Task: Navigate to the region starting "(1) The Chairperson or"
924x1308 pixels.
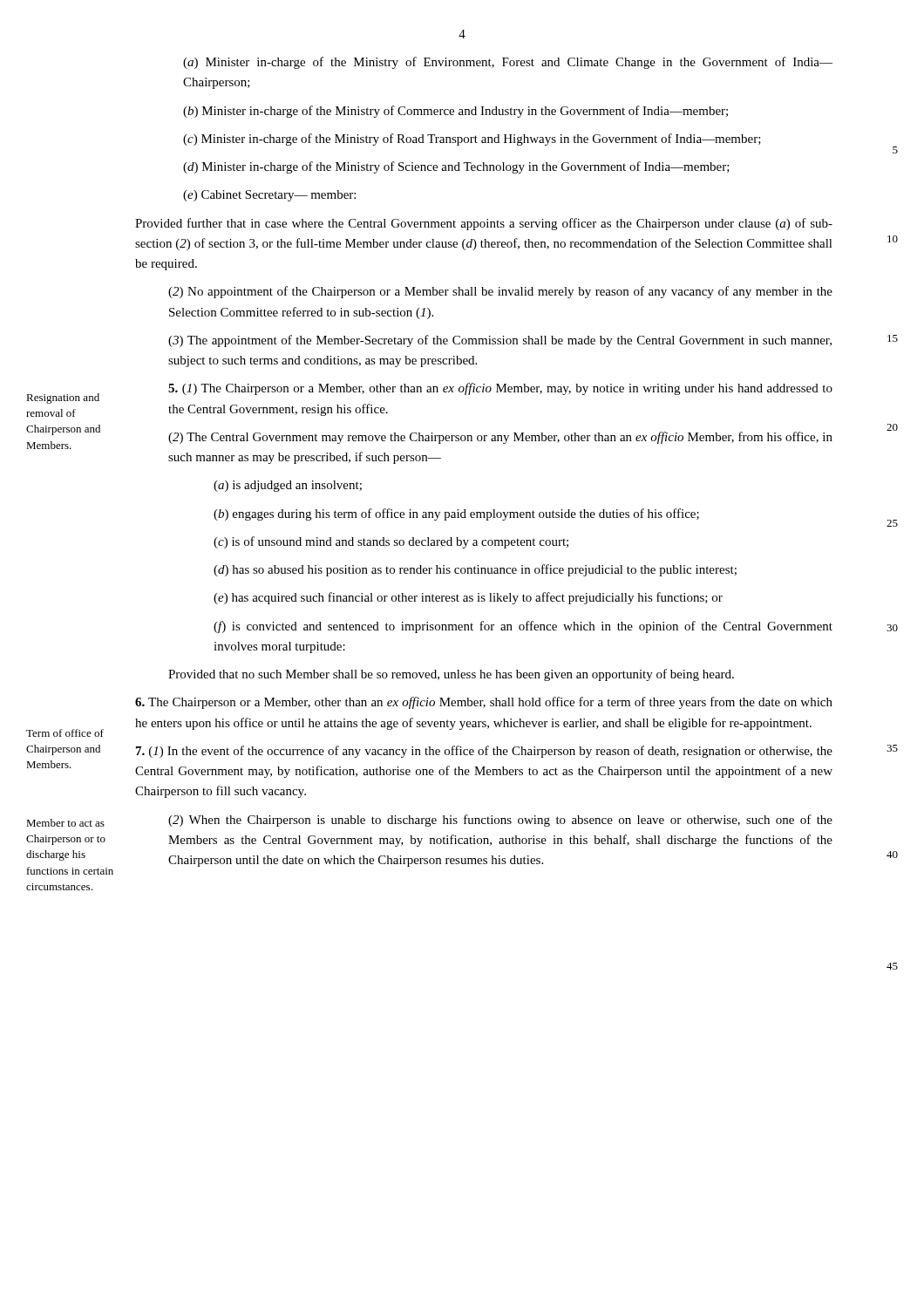Action: (500, 398)
